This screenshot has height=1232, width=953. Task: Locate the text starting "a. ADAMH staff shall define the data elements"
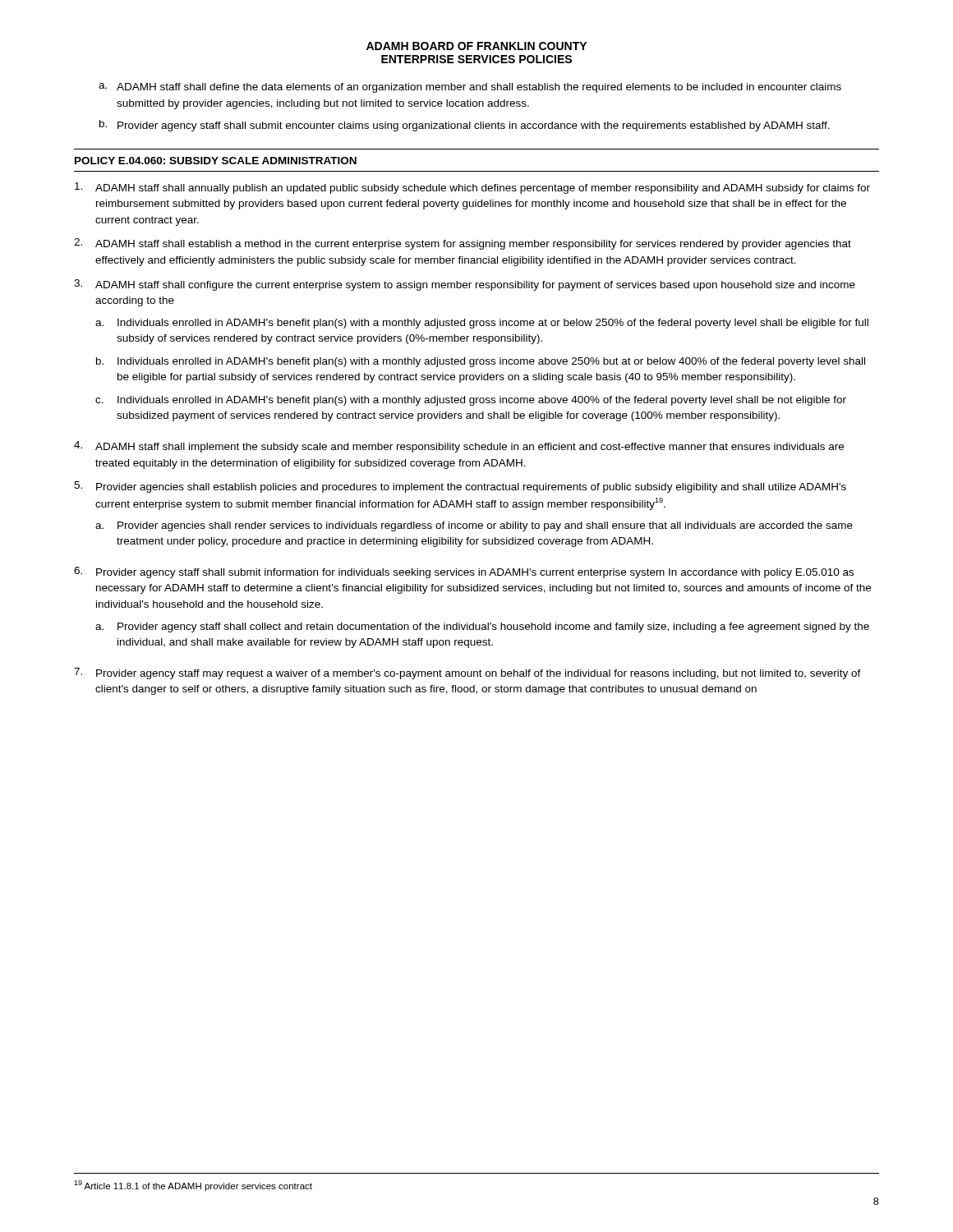489,95
